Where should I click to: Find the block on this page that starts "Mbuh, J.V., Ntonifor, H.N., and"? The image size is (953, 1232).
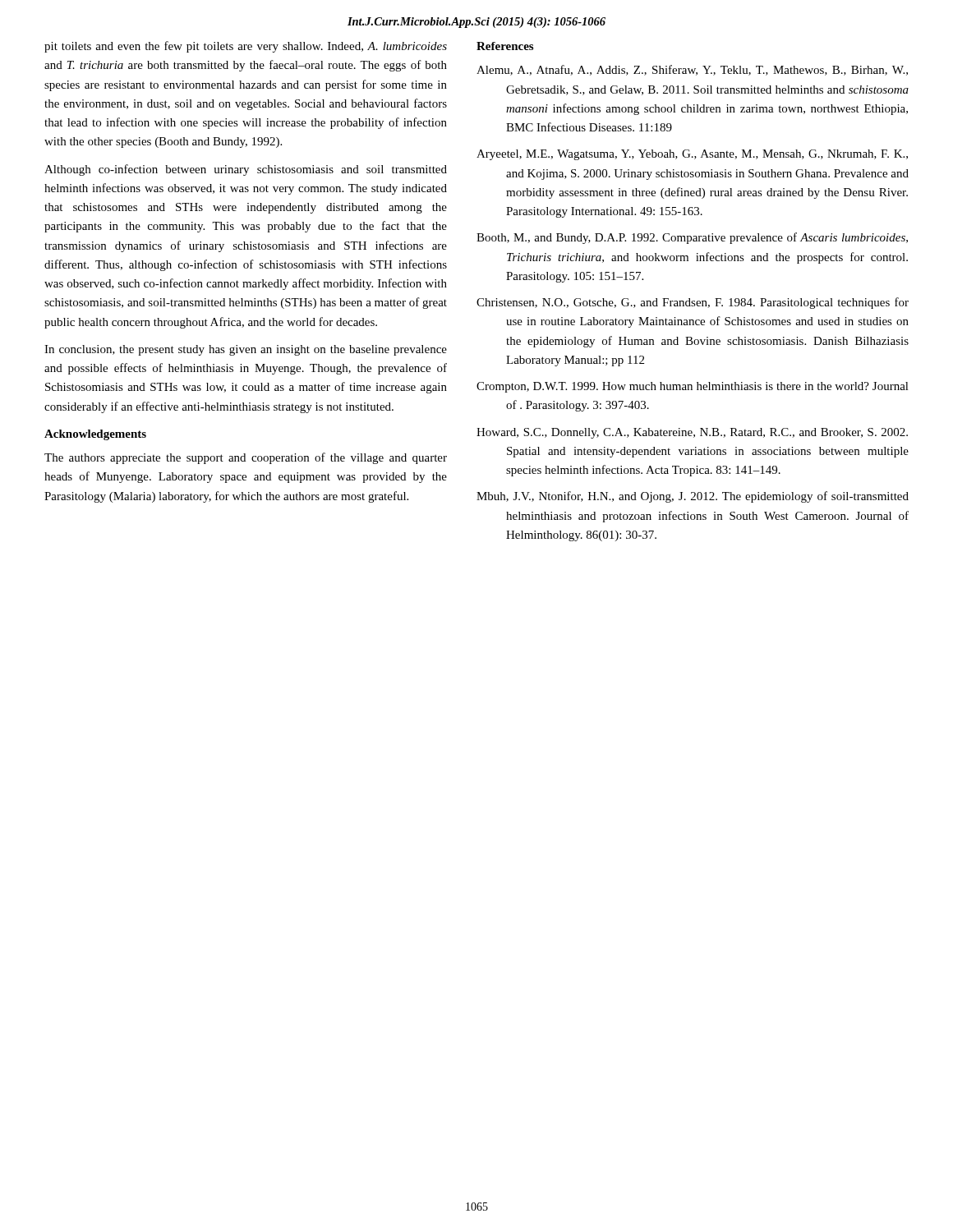click(x=693, y=516)
